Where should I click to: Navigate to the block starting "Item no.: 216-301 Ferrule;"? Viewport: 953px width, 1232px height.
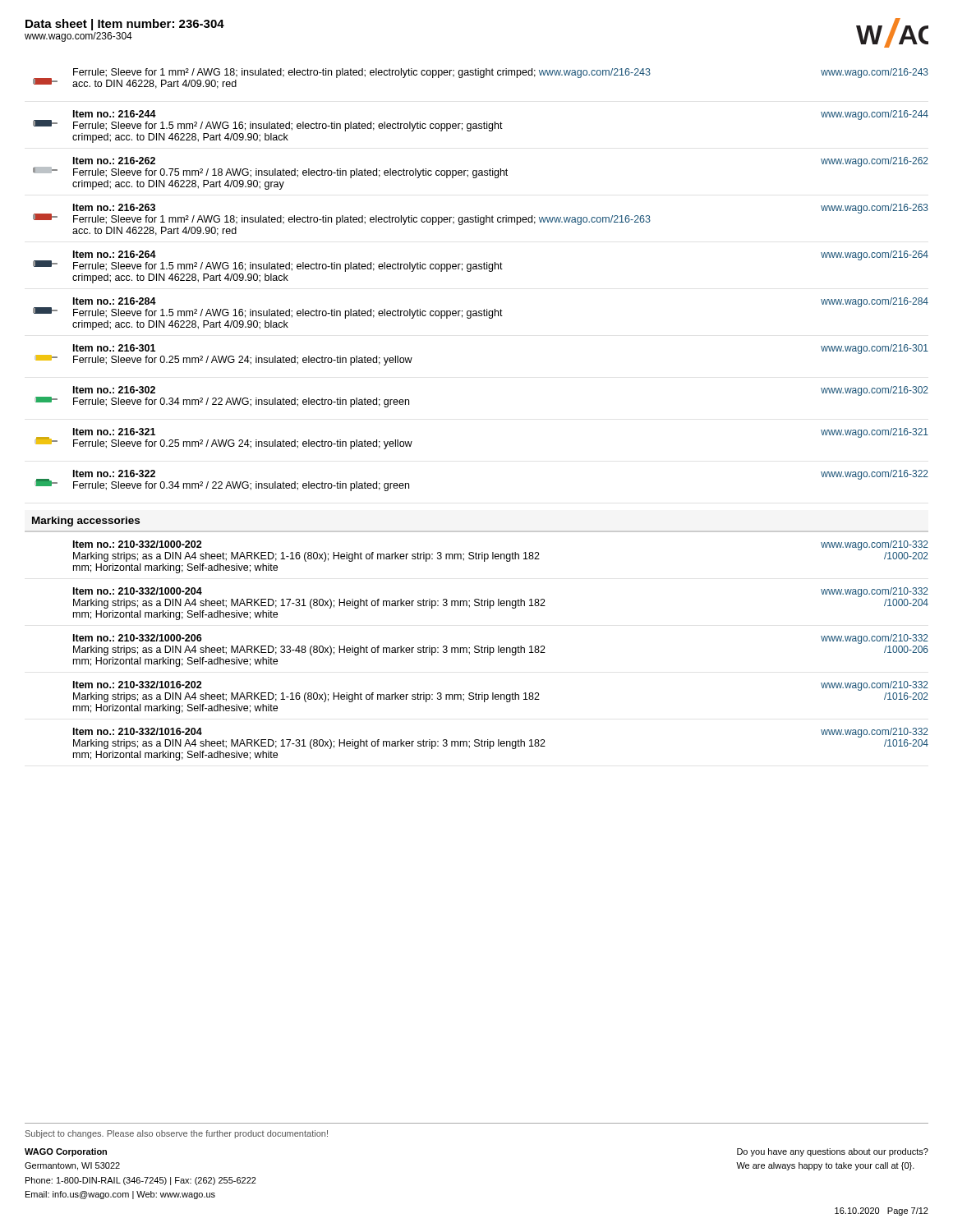coord(248,356)
